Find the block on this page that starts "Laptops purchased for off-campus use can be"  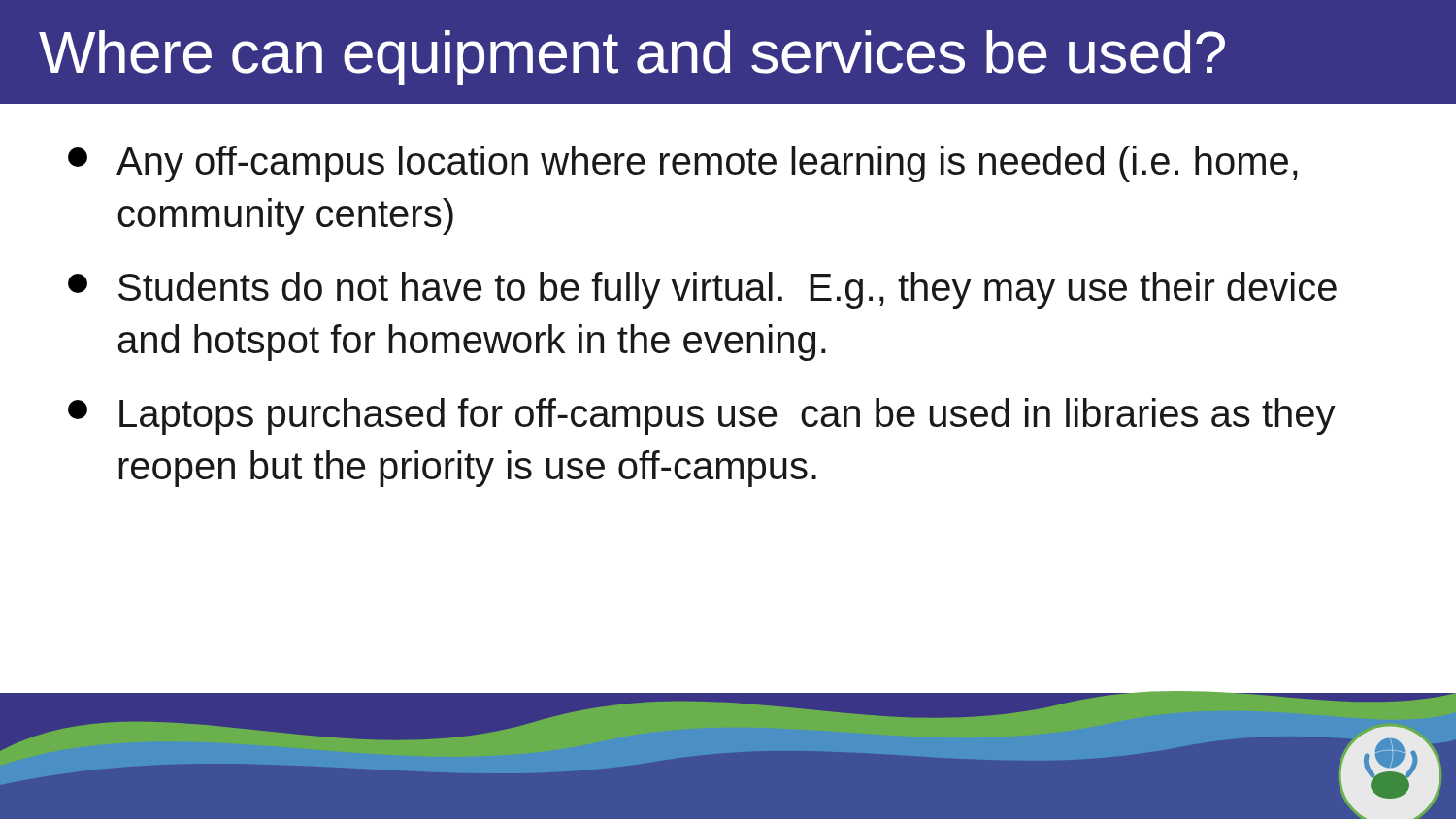point(728,440)
